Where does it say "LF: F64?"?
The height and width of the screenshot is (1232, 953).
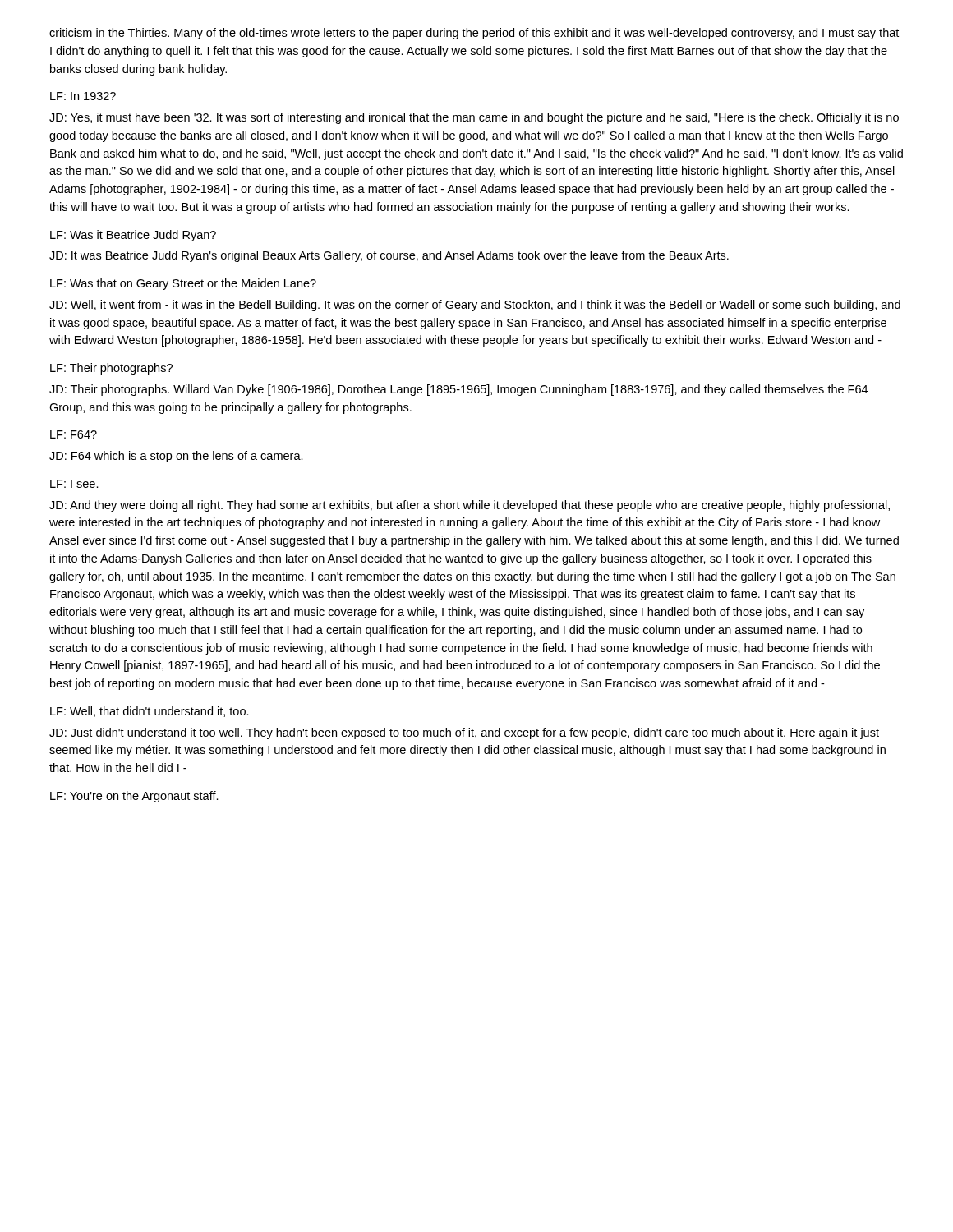coord(73,435)
